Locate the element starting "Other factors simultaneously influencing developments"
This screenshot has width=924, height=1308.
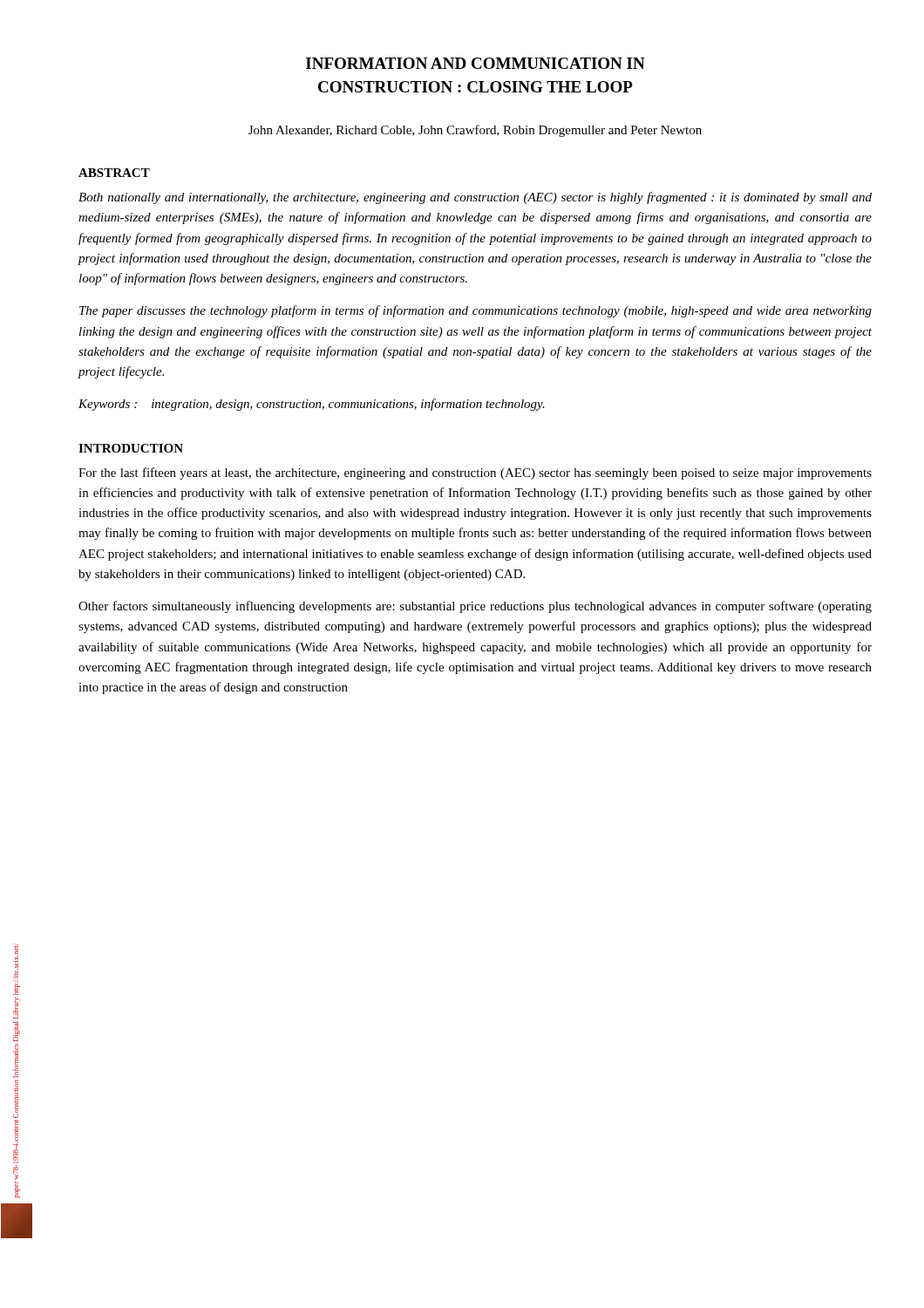tap(475, 647)
